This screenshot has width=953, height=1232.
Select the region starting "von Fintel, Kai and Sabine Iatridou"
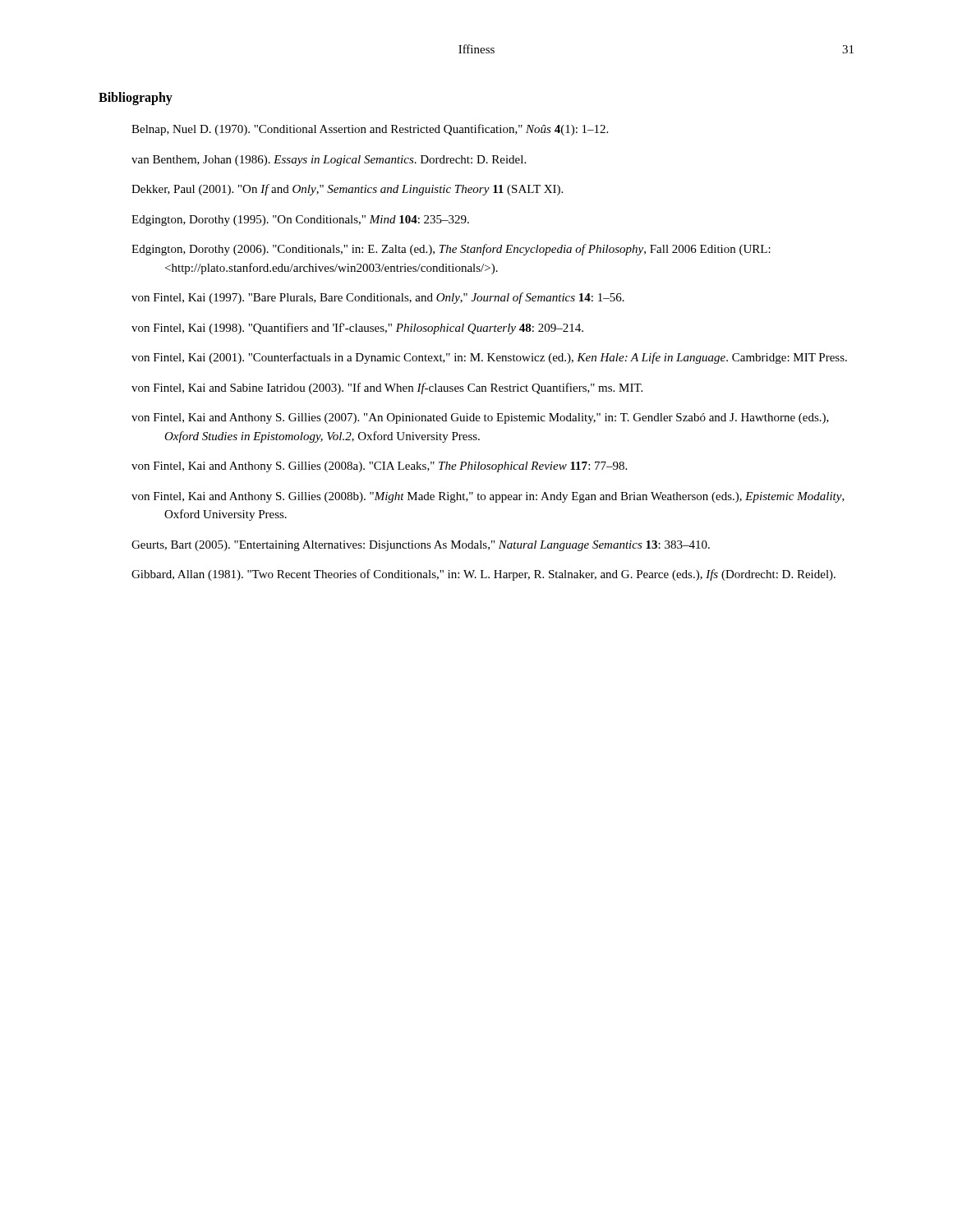[x=493, y=387]
